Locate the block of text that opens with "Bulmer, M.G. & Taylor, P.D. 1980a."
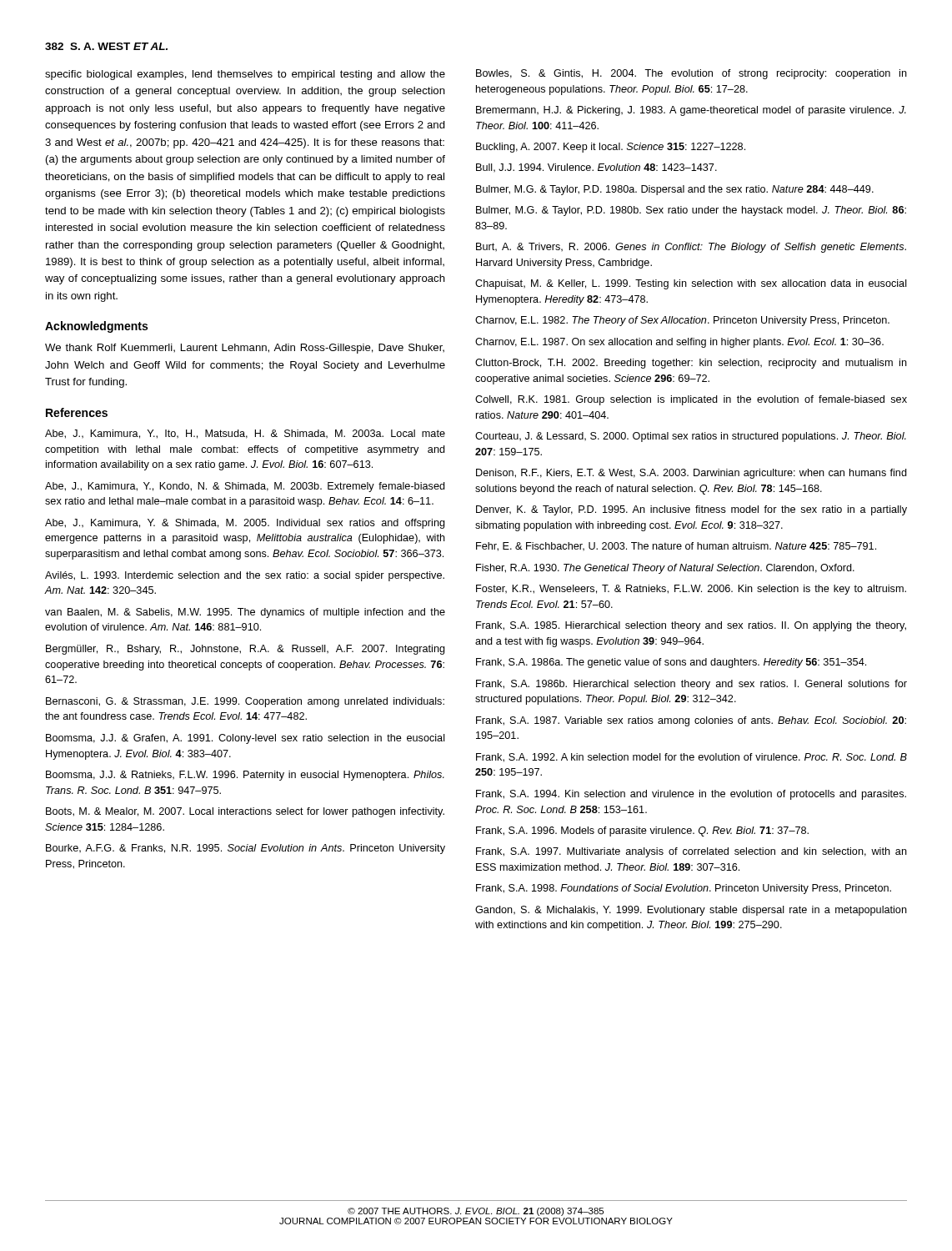This screenshot has width=952, height=1251. 675,189
